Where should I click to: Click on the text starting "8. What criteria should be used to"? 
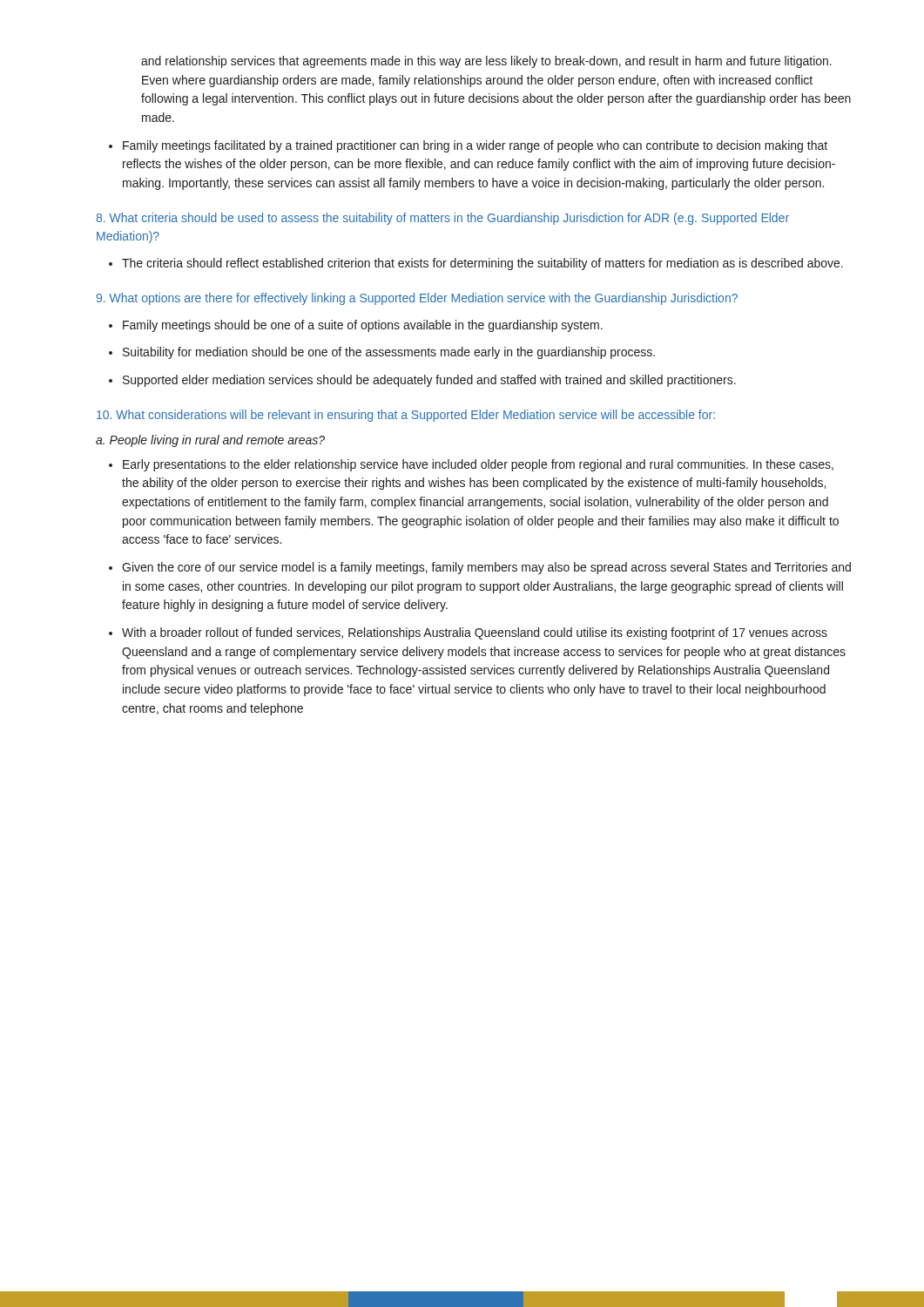click(x=475, y=227)
